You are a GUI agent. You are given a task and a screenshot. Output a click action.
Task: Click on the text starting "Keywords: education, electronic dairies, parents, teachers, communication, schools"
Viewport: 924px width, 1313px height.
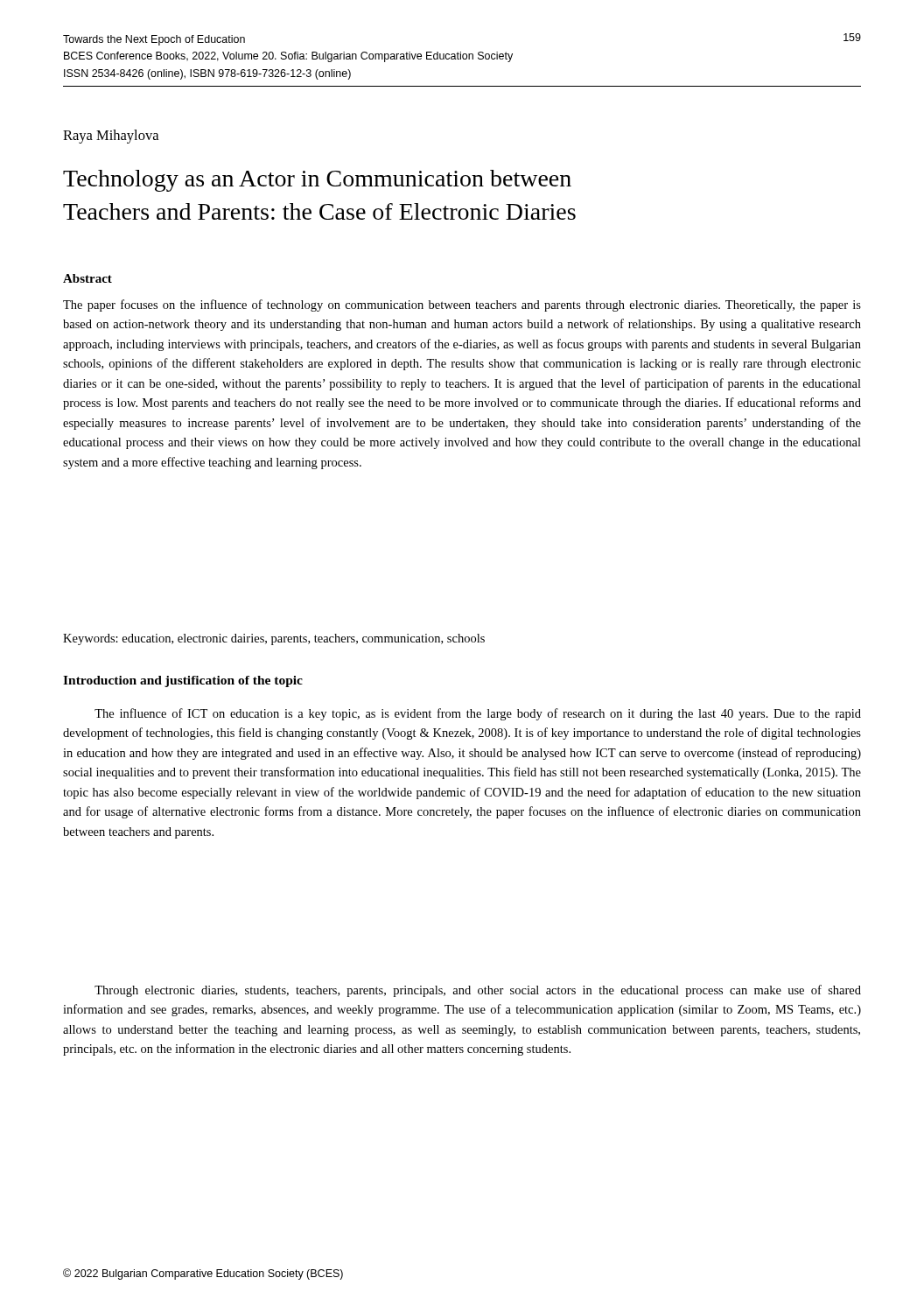[x=274, y=638]
